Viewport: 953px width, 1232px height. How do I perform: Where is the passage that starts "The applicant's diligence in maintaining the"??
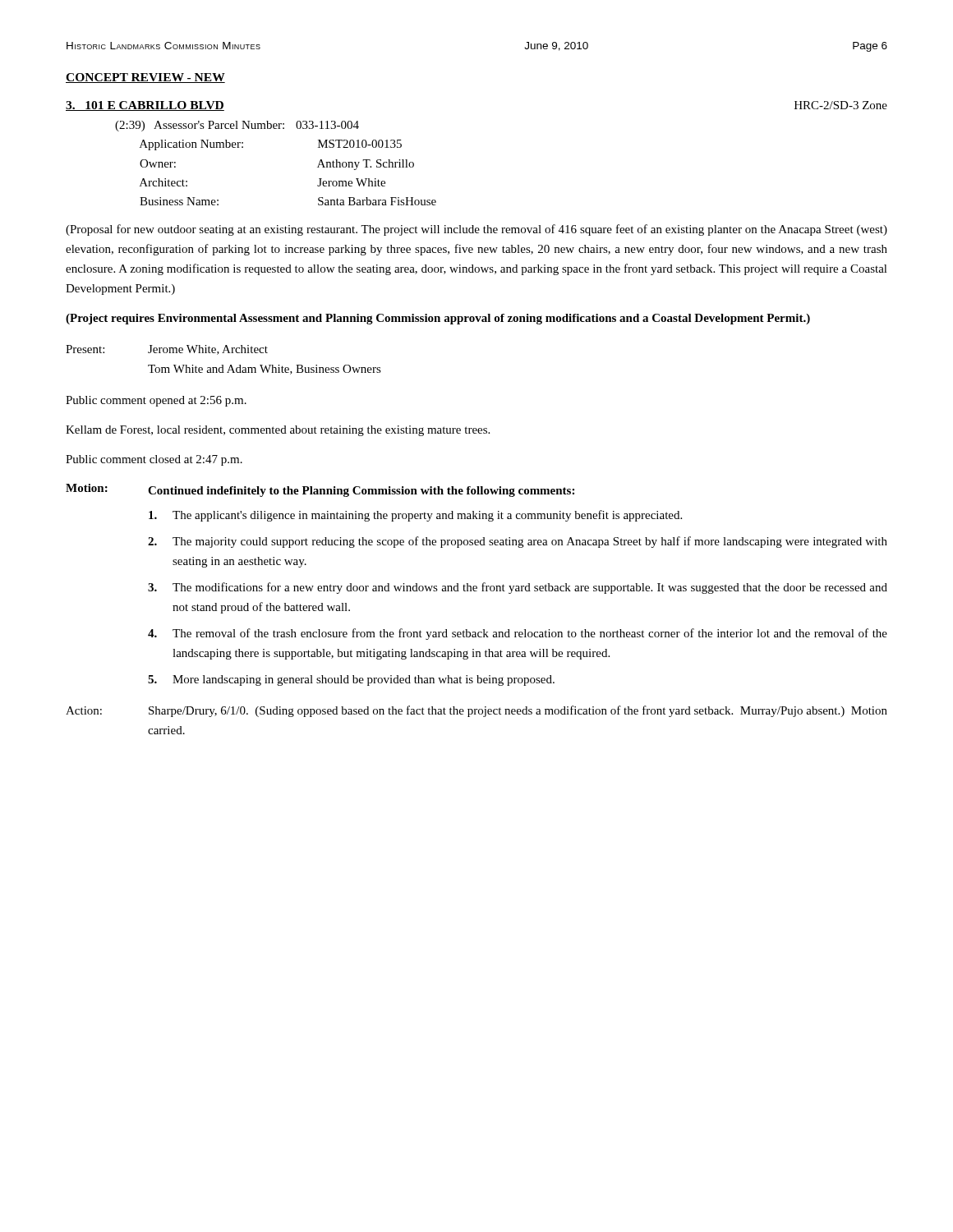tap(518, 515)
